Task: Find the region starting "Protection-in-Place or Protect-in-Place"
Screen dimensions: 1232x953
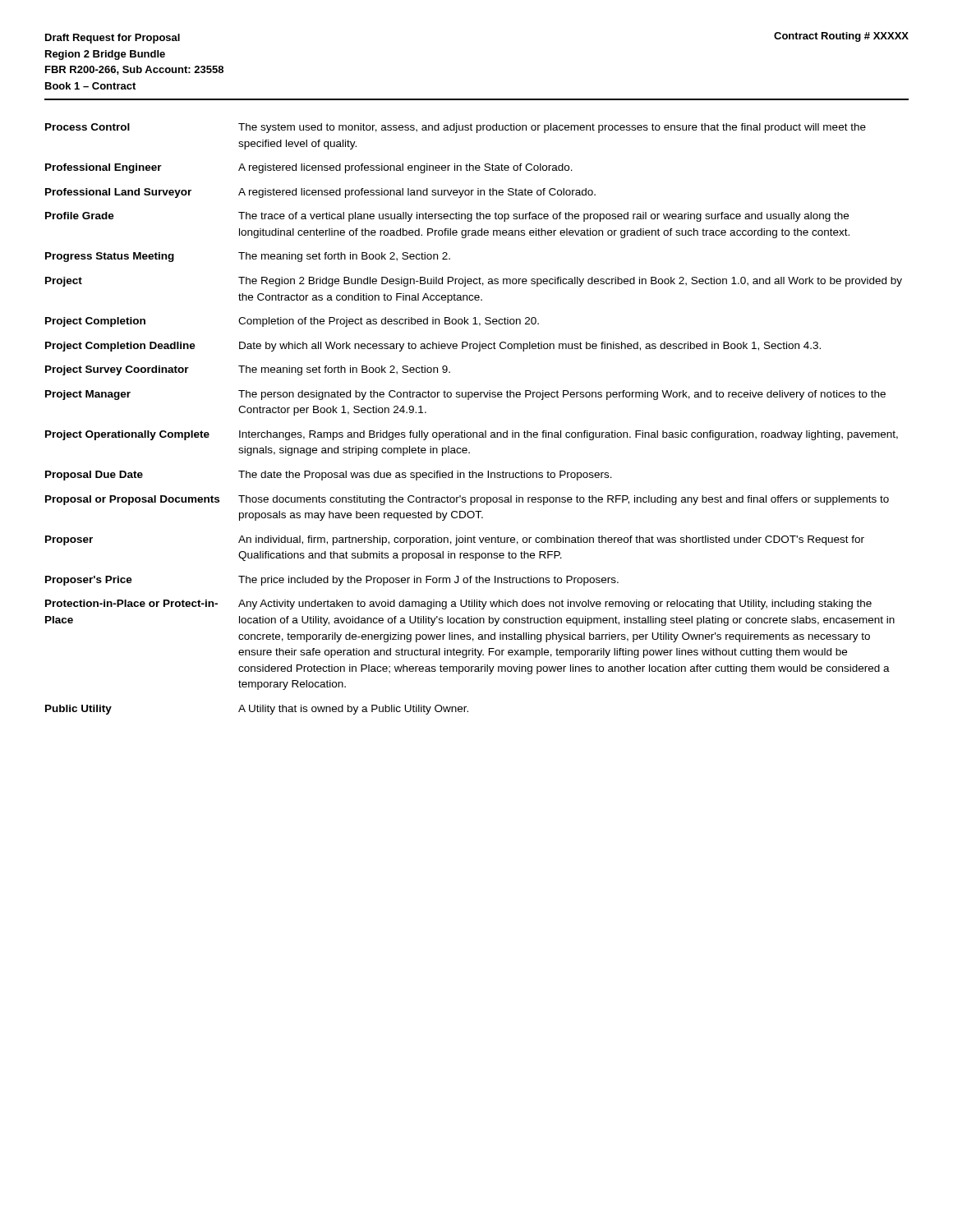Action: (x=476, y=644)
